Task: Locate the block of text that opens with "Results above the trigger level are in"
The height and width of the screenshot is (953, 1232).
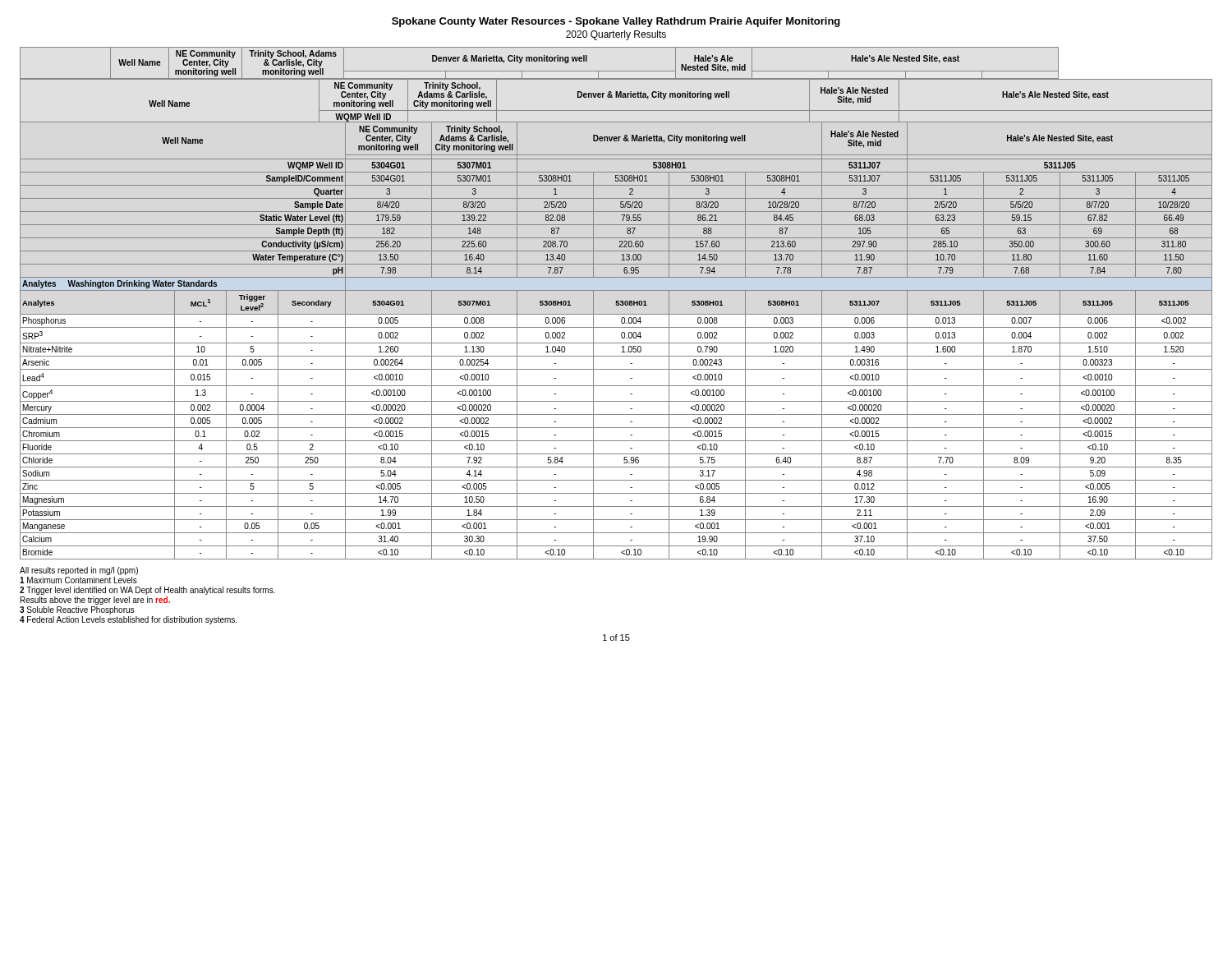Action: [95, 601]
